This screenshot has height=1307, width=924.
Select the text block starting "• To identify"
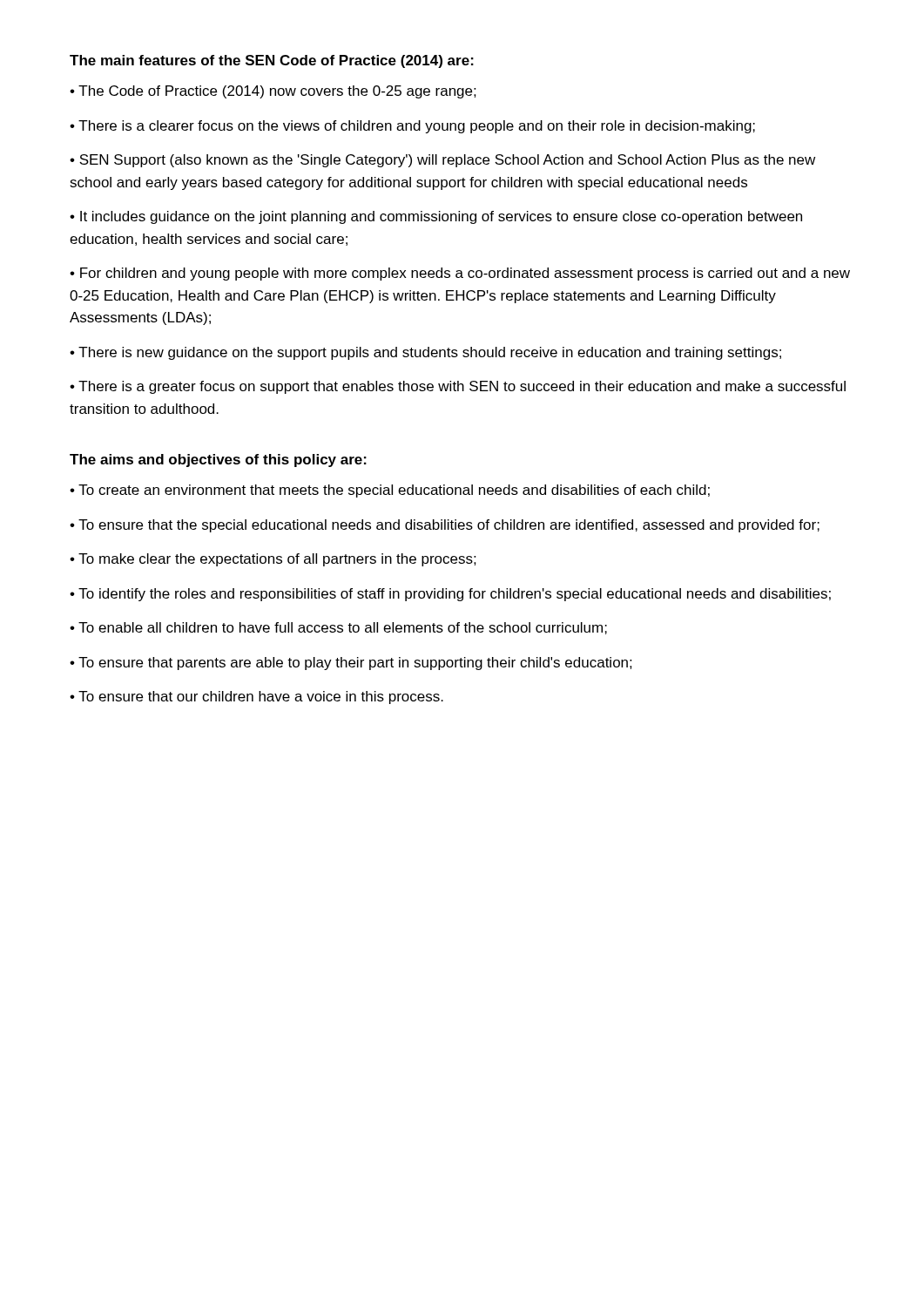451,593
